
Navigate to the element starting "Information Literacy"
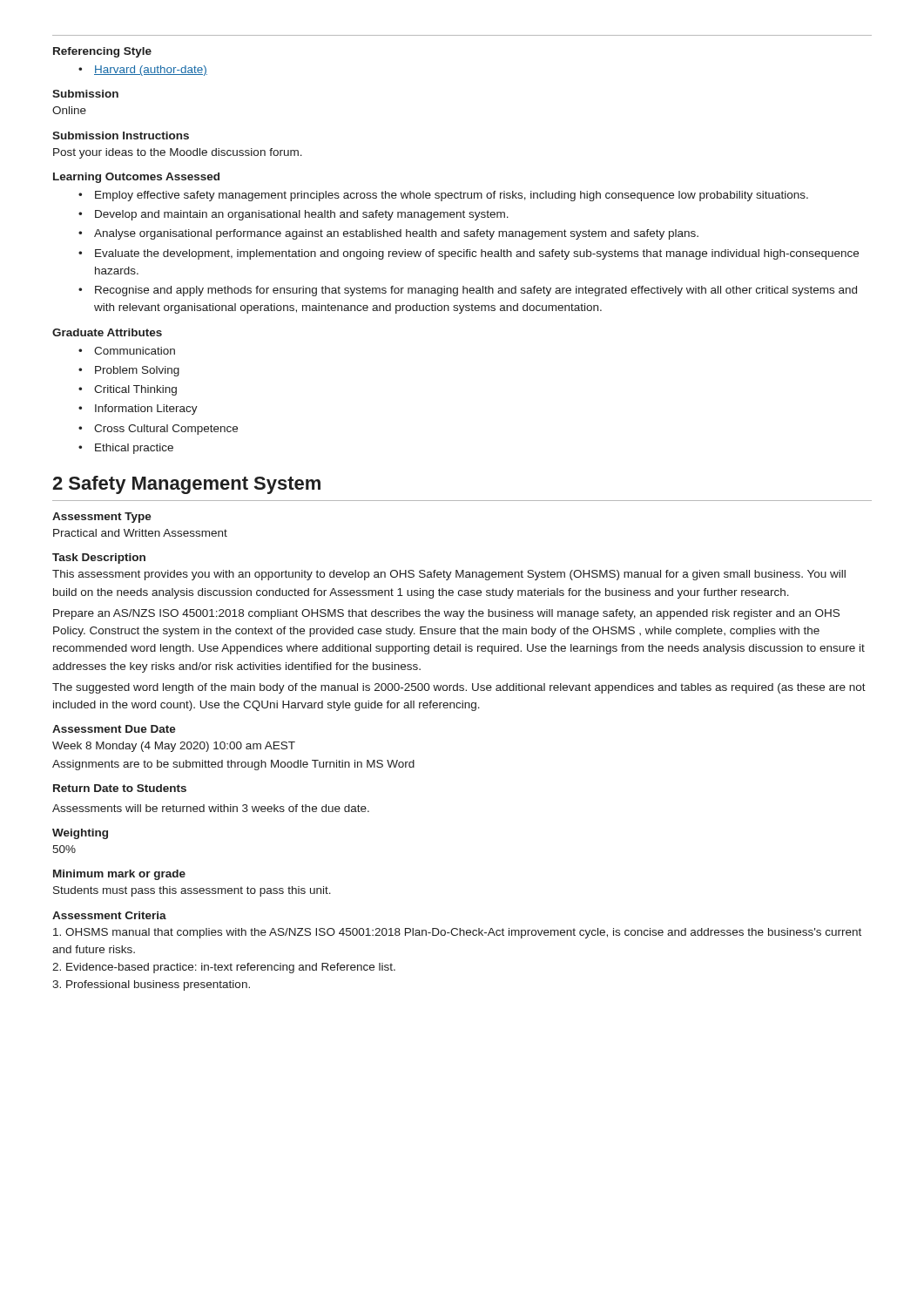click(146, 408)
